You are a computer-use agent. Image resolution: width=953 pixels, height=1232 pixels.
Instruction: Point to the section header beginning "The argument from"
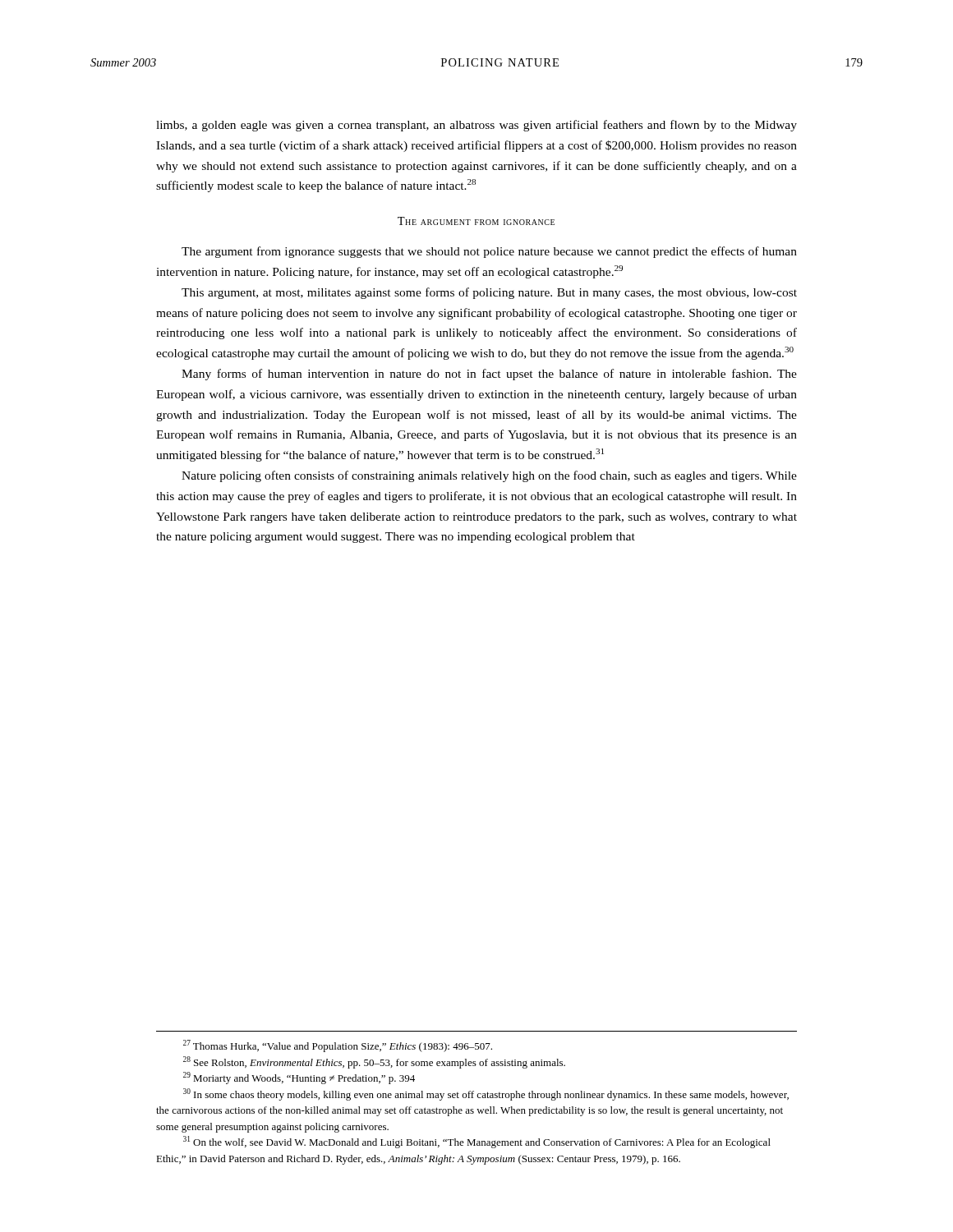coord(476,221)
